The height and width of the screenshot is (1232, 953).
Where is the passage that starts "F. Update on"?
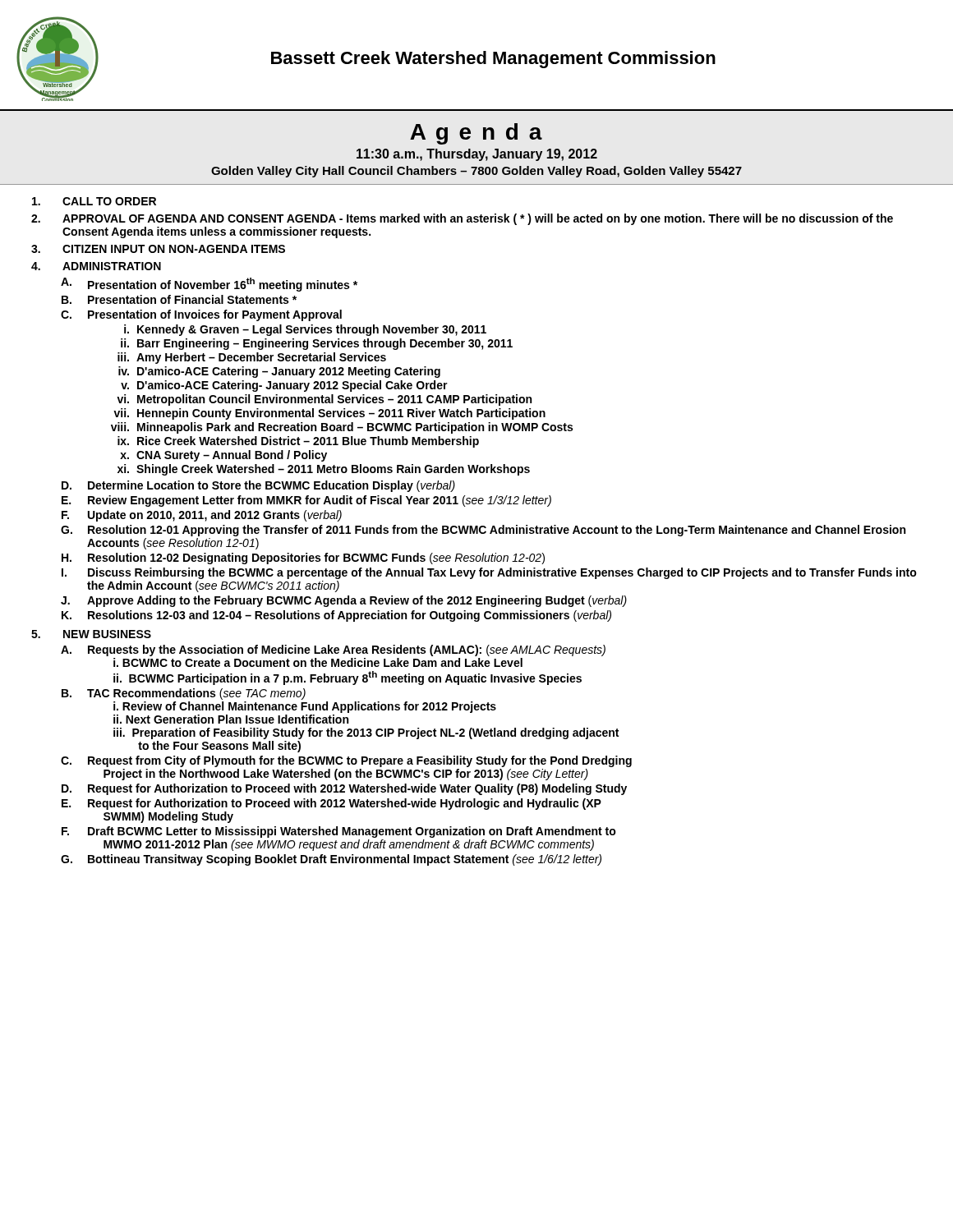491,515
